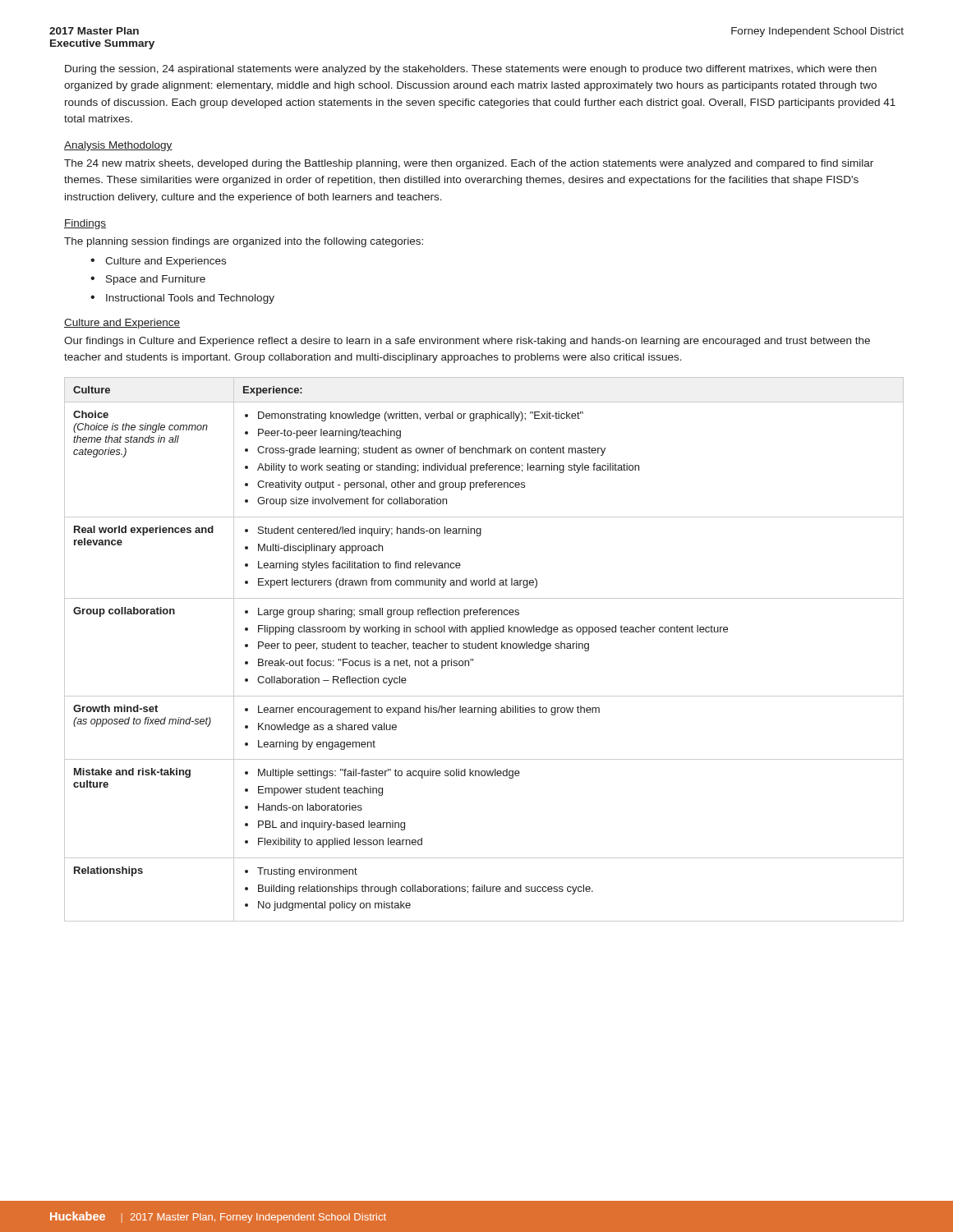Find the text block starting "•Instructional Tools and Technology"
This screenshot has height=1232, width=953.
(182, 296)
